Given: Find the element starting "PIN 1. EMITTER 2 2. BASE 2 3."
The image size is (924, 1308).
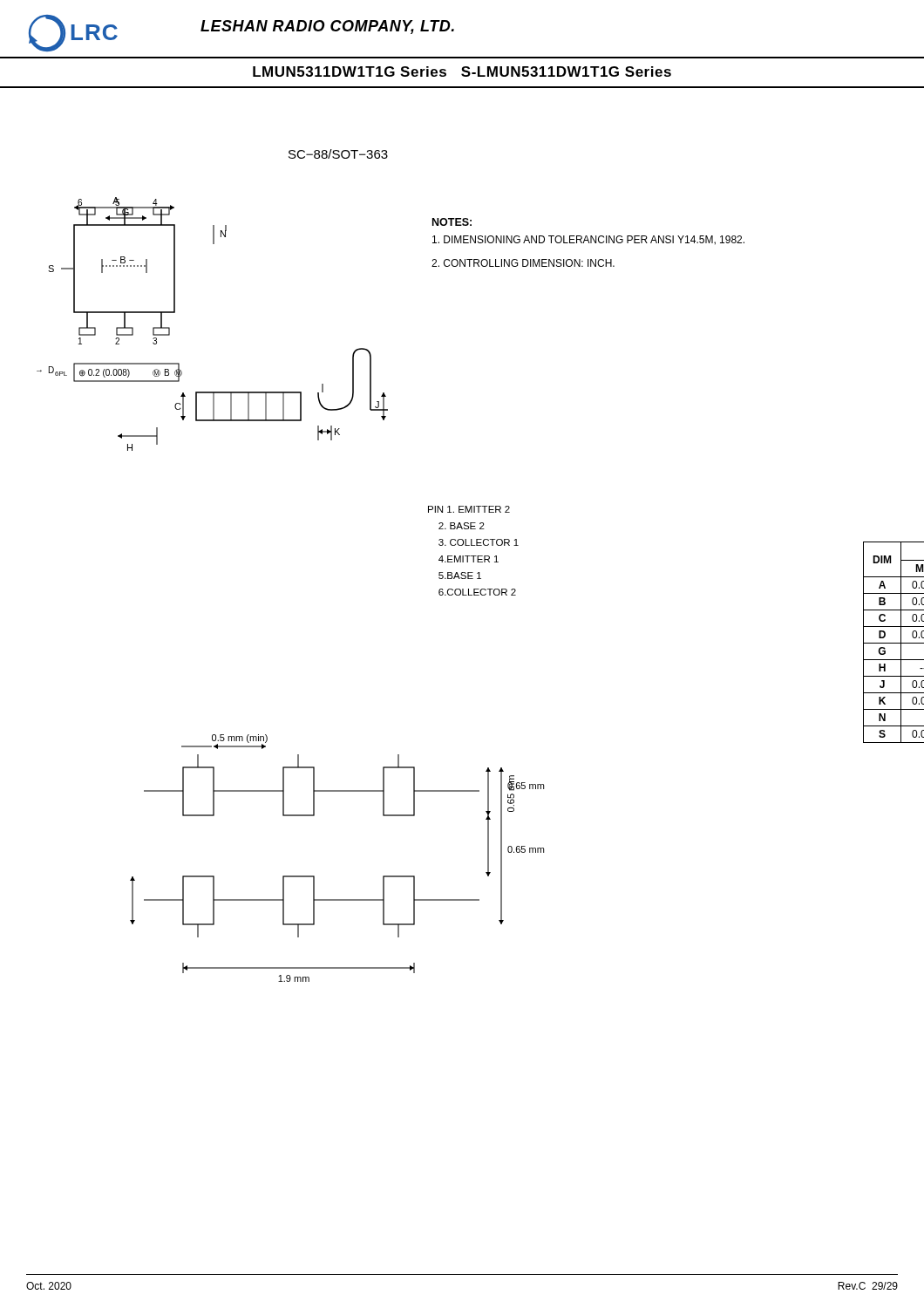Looking at the screenshot, I should coord(473,551).
